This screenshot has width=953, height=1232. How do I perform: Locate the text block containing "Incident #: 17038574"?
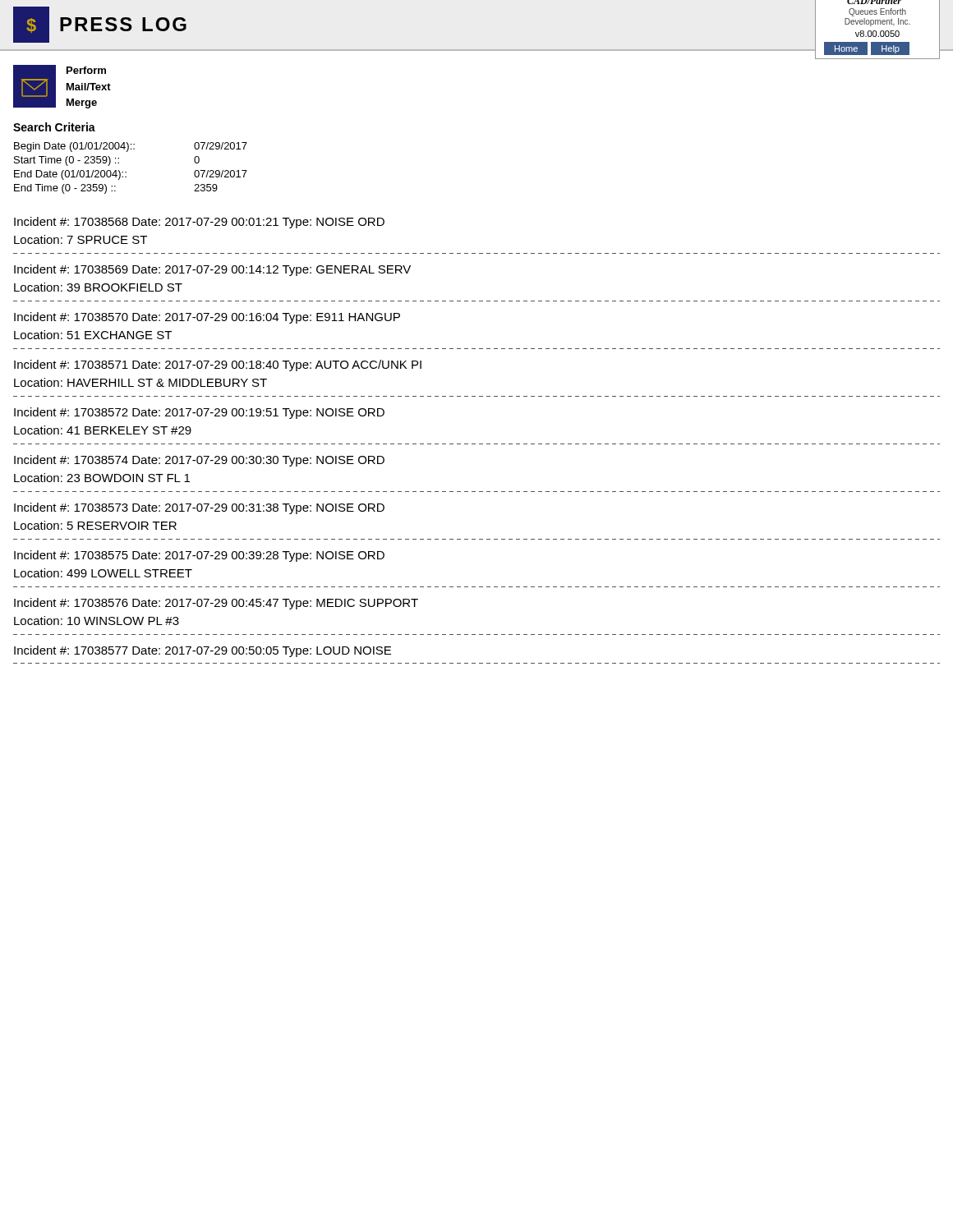199,468
